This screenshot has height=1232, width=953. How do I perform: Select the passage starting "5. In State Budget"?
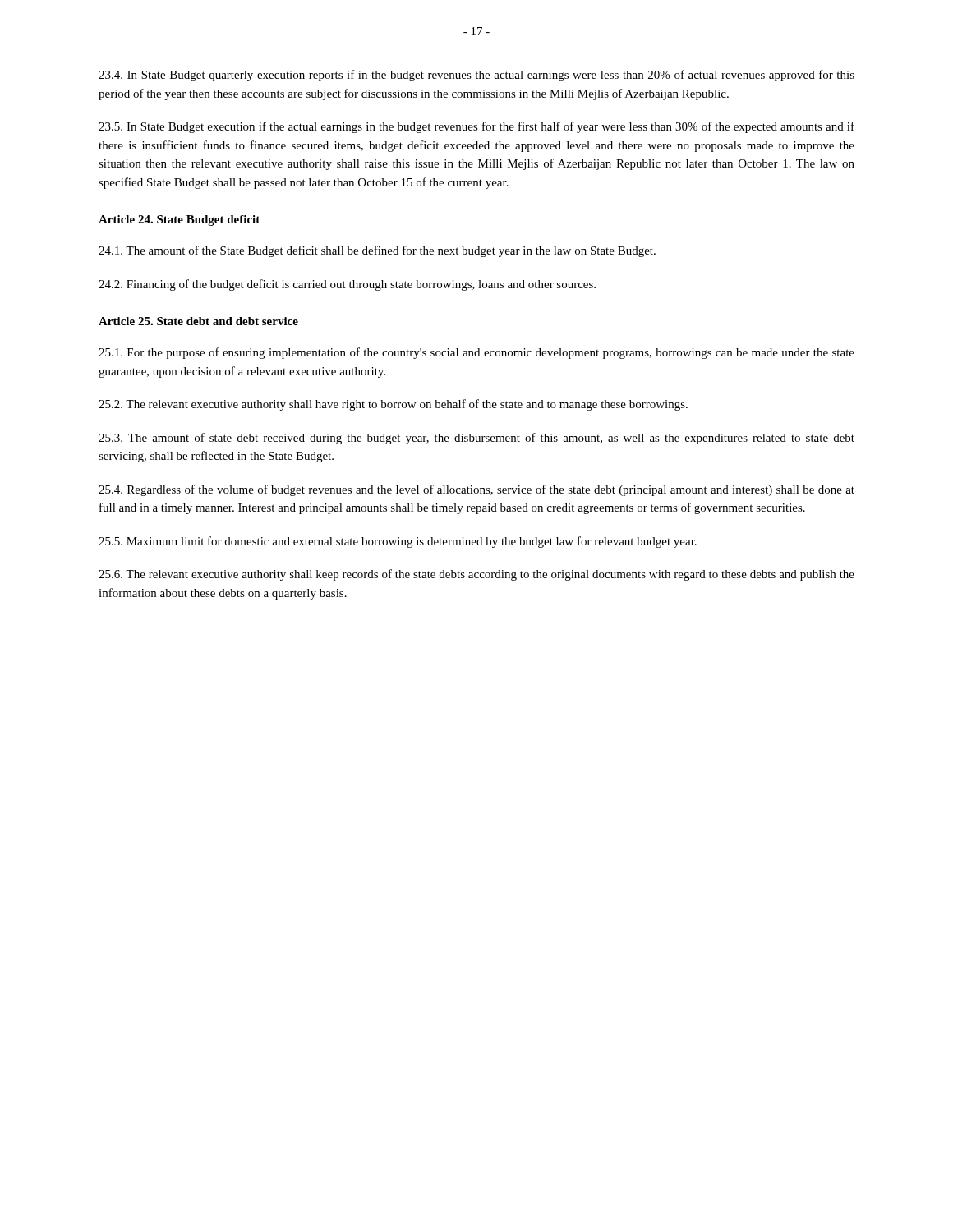pyautogui.click(x=476, y=154)
